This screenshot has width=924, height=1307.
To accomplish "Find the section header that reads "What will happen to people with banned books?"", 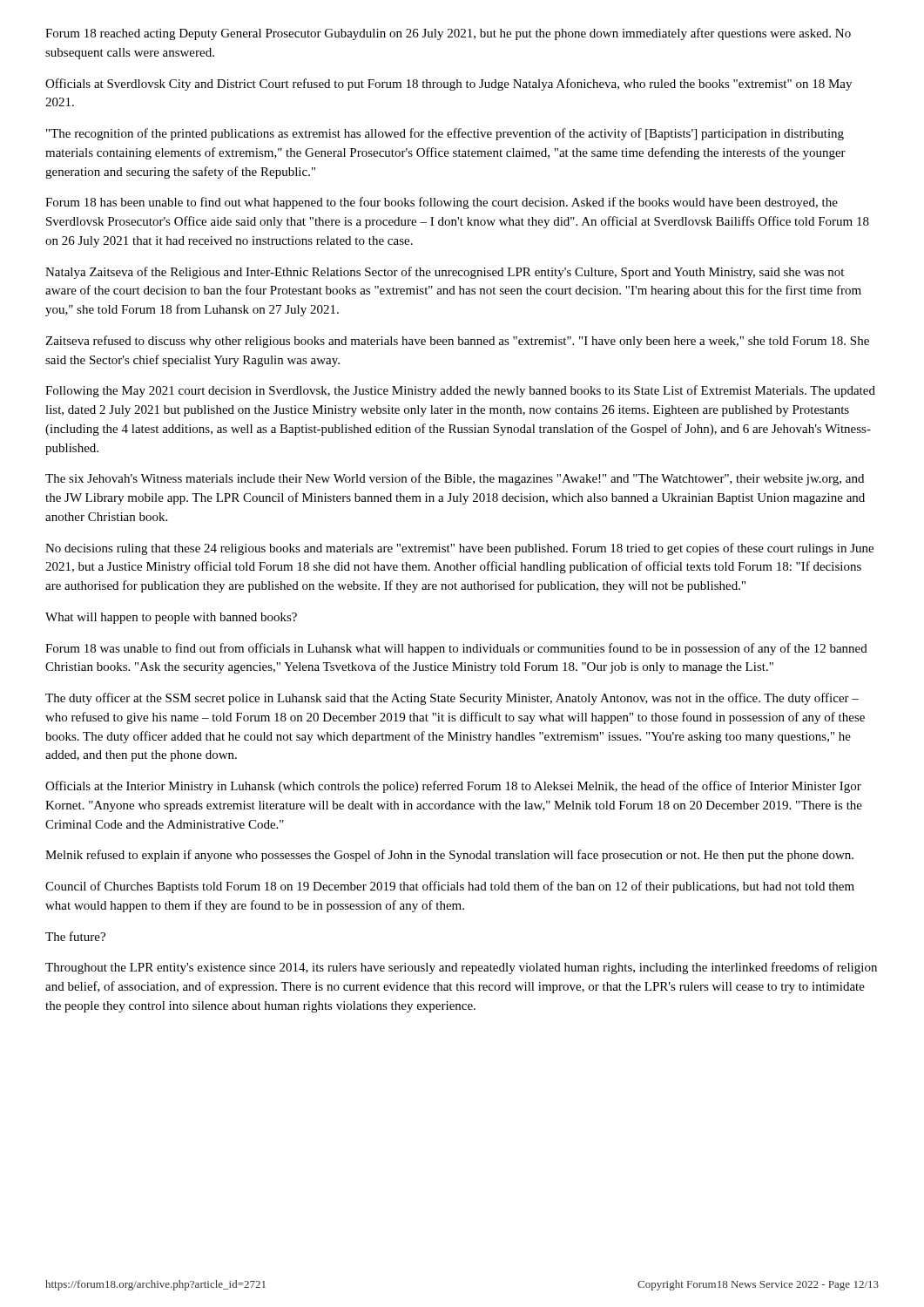I will point(171,618).
